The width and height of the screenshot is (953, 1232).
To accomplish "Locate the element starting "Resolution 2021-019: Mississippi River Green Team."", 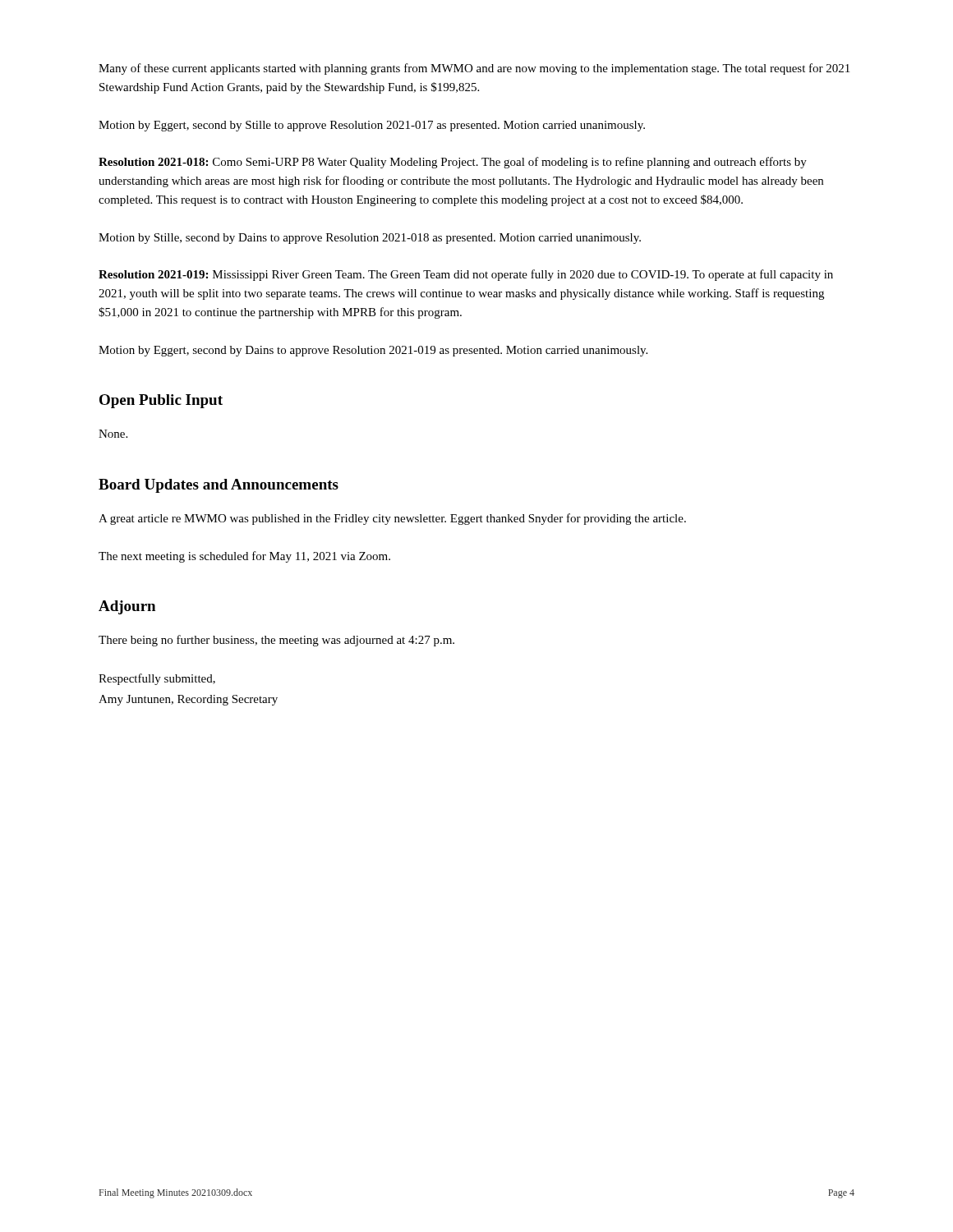I will (x=466, y=293).
